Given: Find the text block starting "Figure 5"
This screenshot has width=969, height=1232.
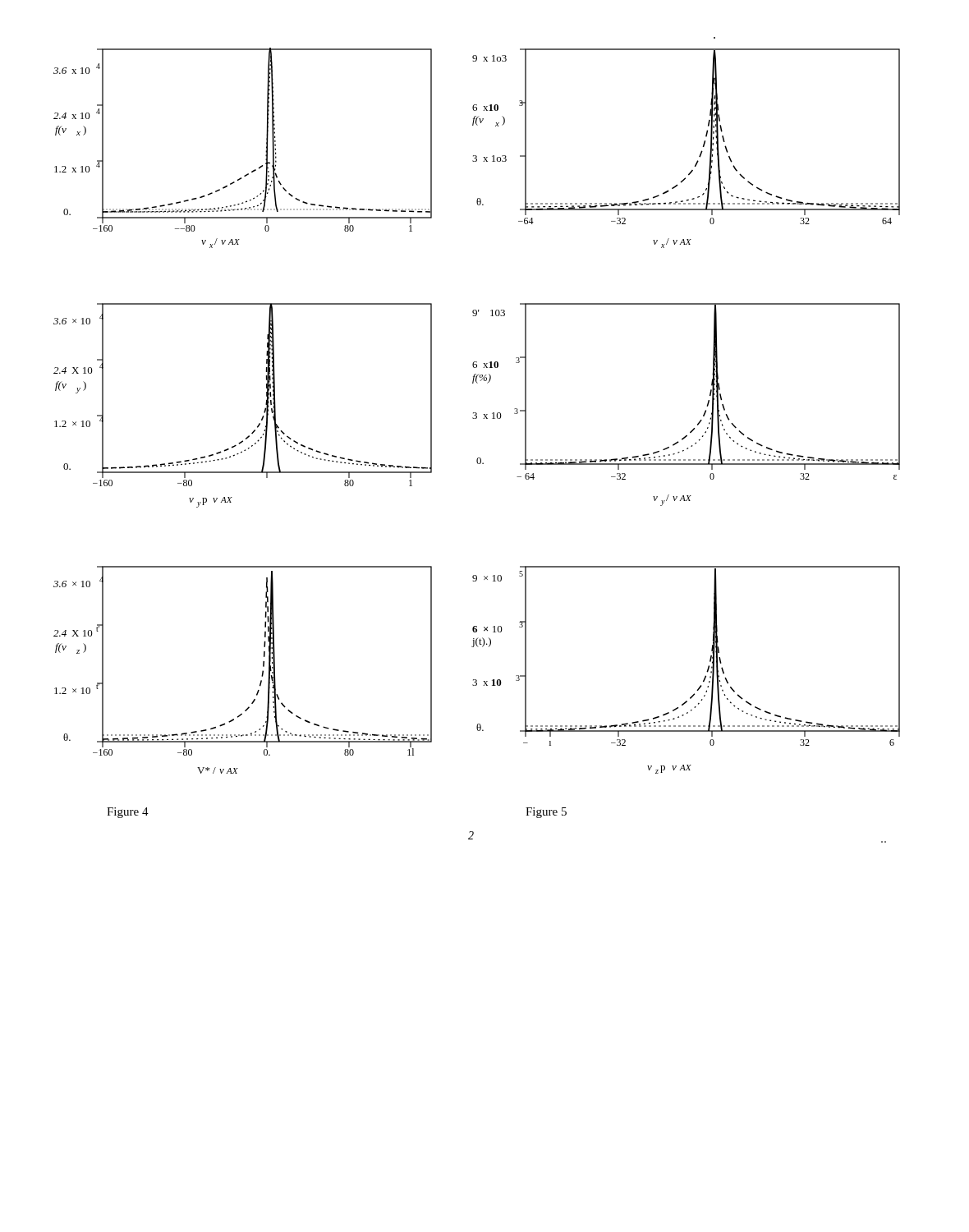Looking at the screenshot, I should click(x=546, y=811).
